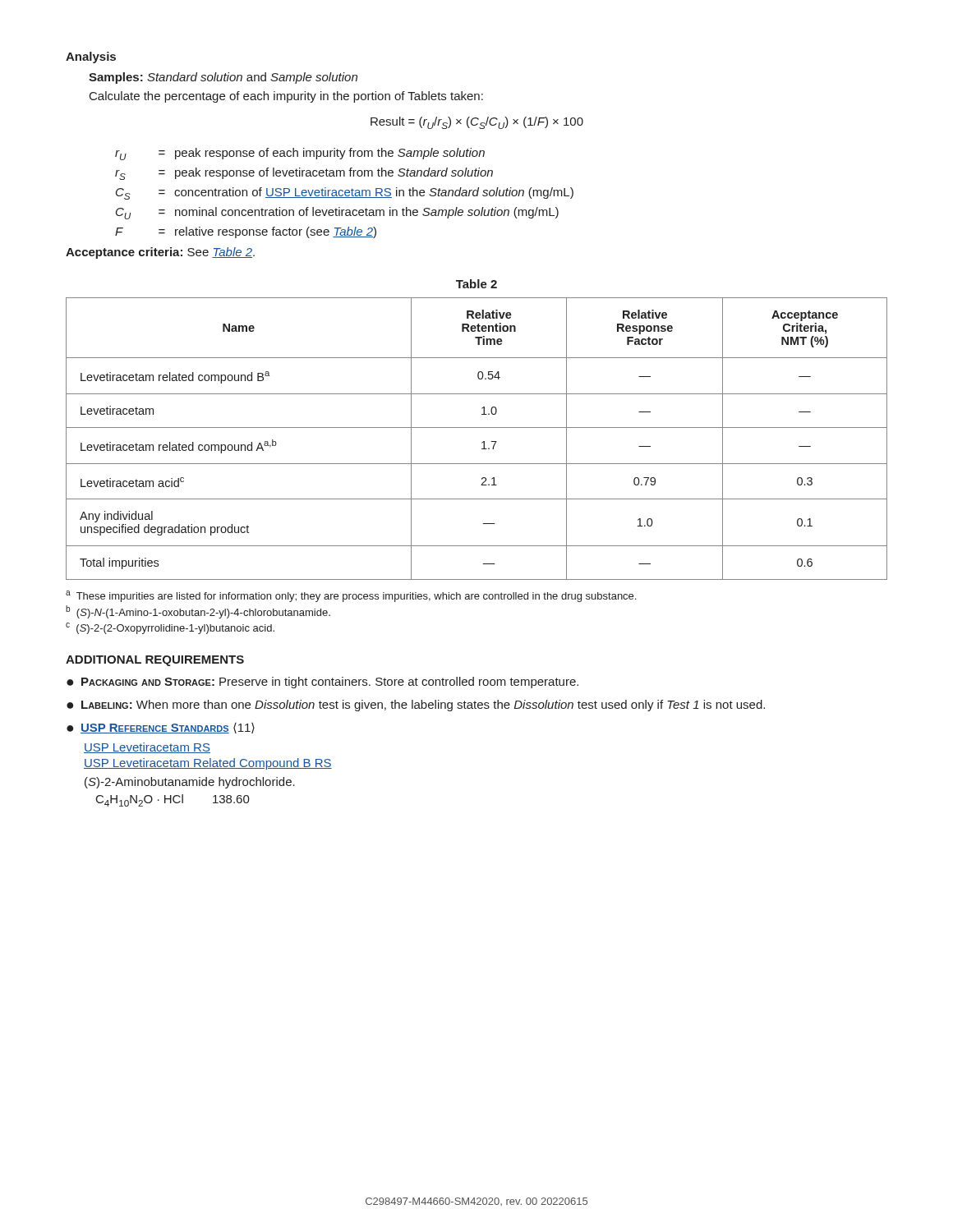The image size is (953, 1232).
Task: Click on the passage starting "F = relative response"
Action: 246,231
